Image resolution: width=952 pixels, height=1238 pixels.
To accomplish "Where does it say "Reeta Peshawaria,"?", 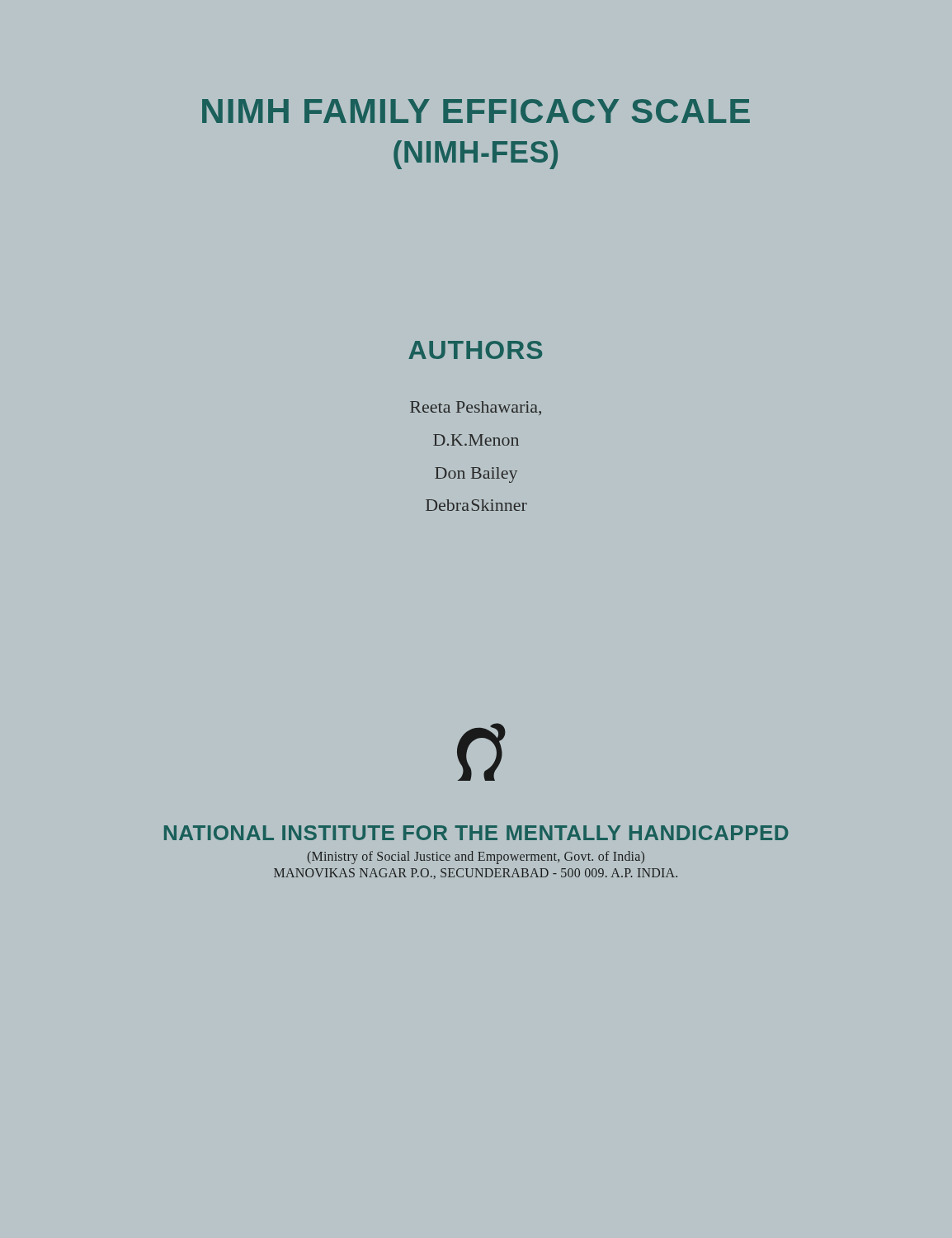I will tap(476, 407).
